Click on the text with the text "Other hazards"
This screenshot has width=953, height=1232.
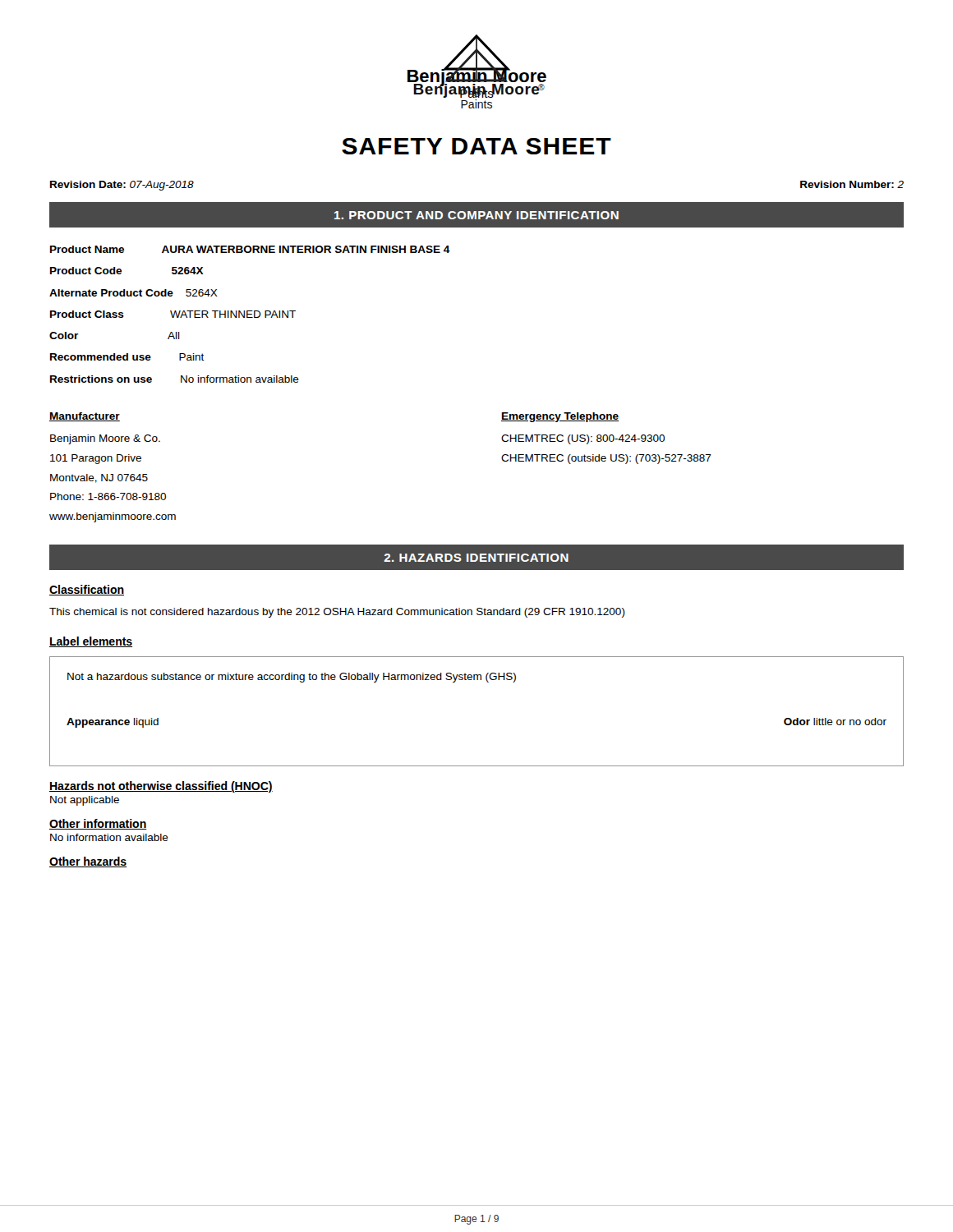coord(88,862)
